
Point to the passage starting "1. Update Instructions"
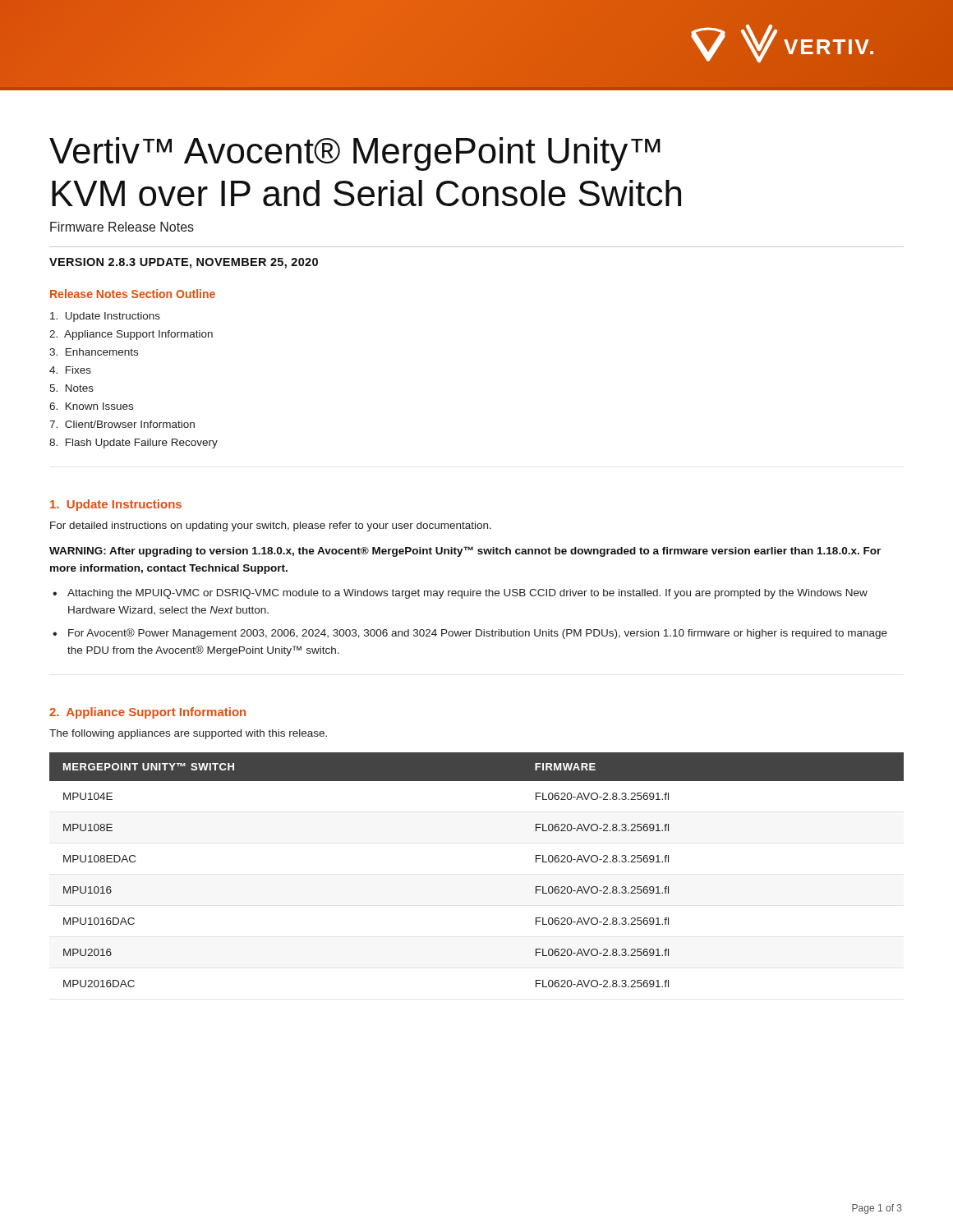[116, 504]
